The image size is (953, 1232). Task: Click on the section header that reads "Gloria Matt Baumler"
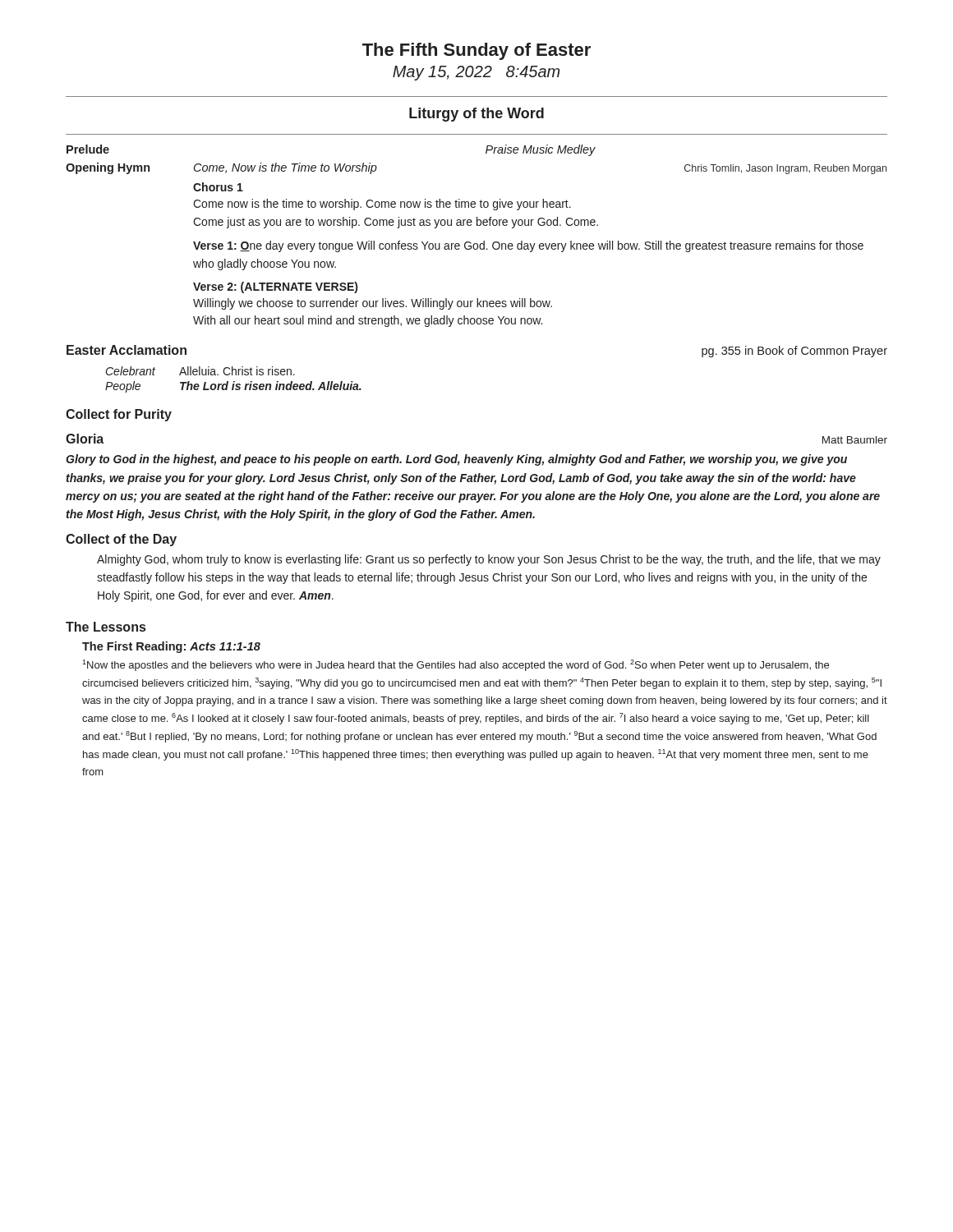pos(83,438)
